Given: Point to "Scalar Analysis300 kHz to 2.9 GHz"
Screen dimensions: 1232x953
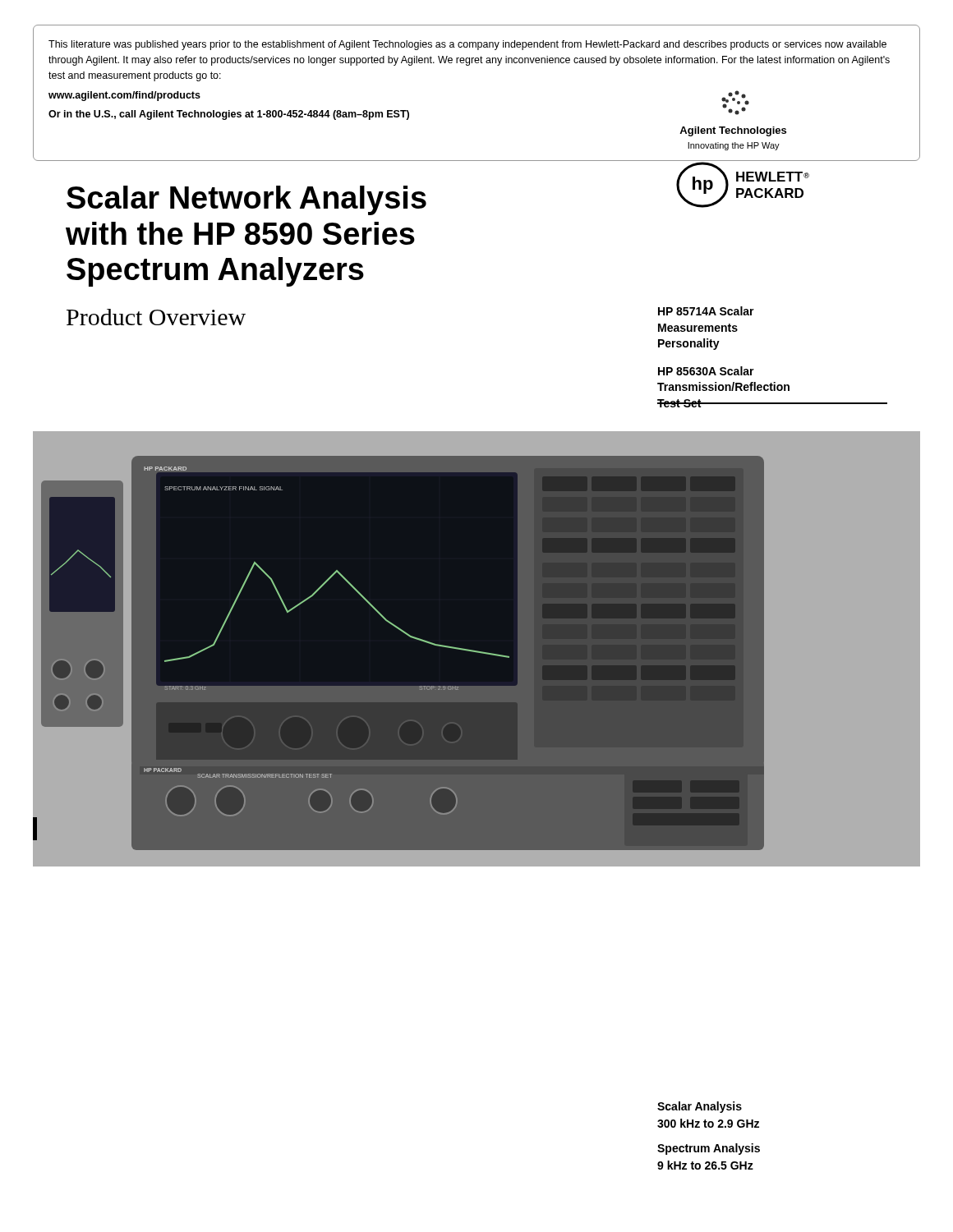Looking at the screenshot, I should 708,1115.
